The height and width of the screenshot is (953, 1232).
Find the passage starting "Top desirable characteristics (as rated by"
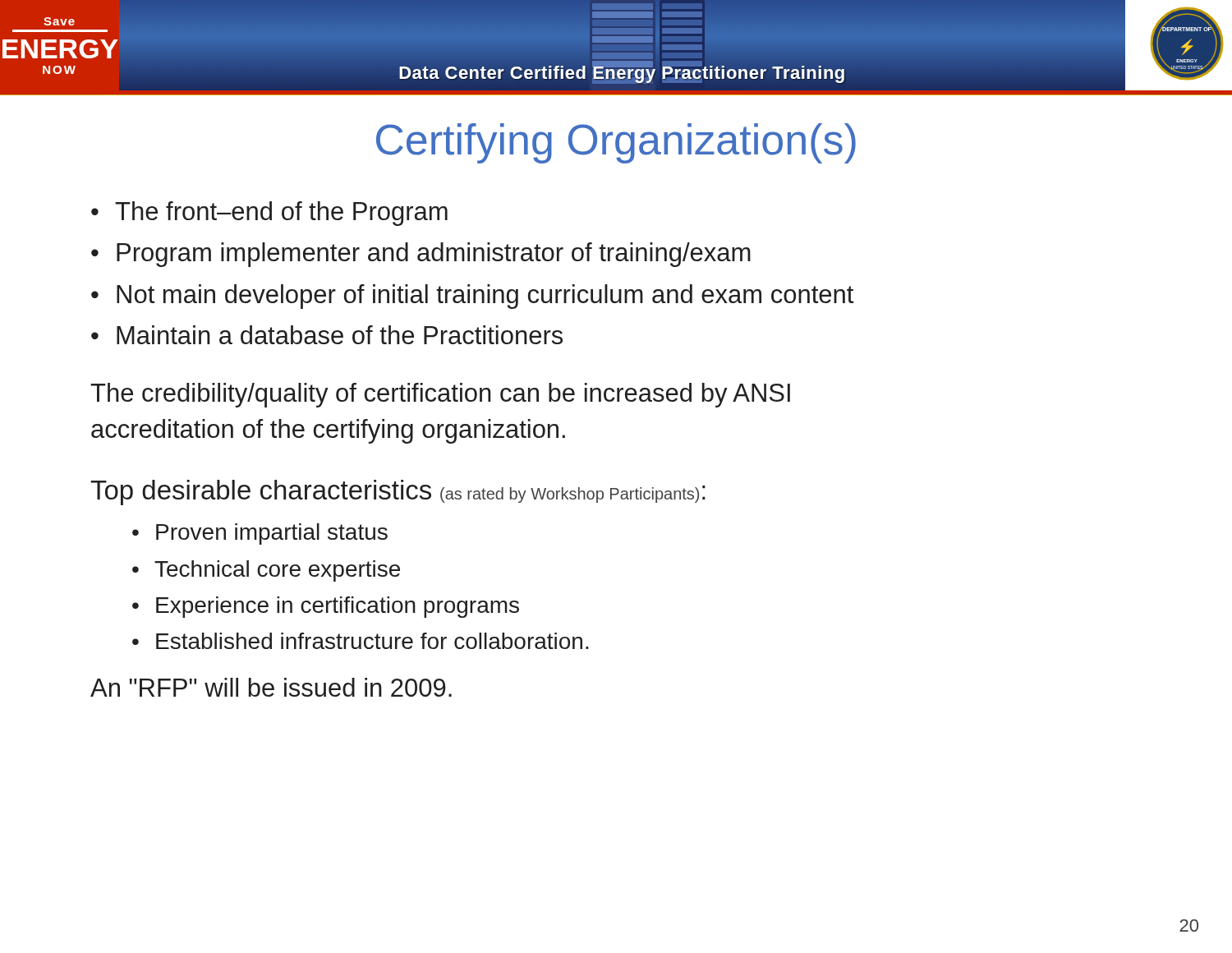(399, 490)
